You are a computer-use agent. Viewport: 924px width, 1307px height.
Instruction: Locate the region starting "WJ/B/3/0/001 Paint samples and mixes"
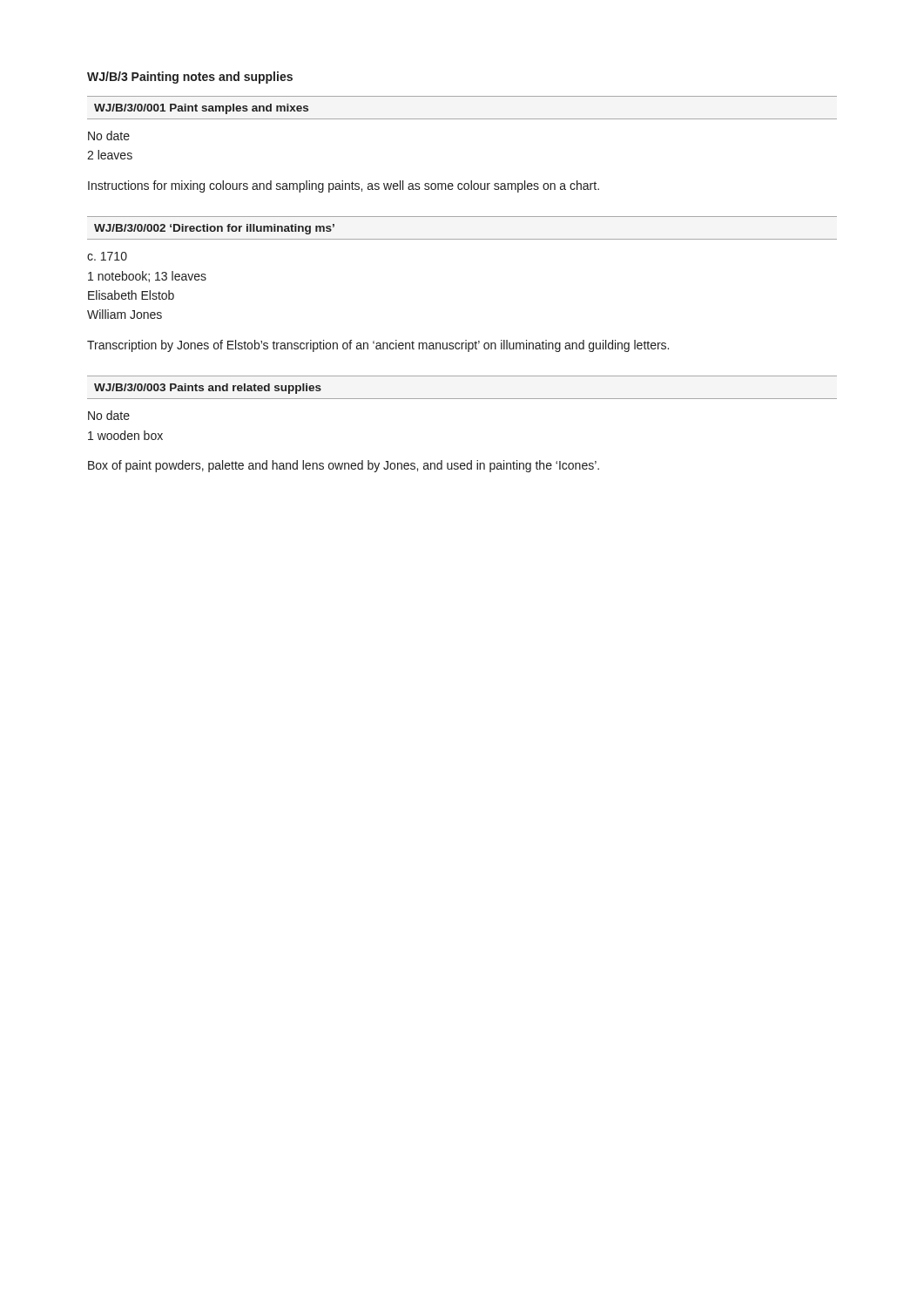tap(202, 108)
